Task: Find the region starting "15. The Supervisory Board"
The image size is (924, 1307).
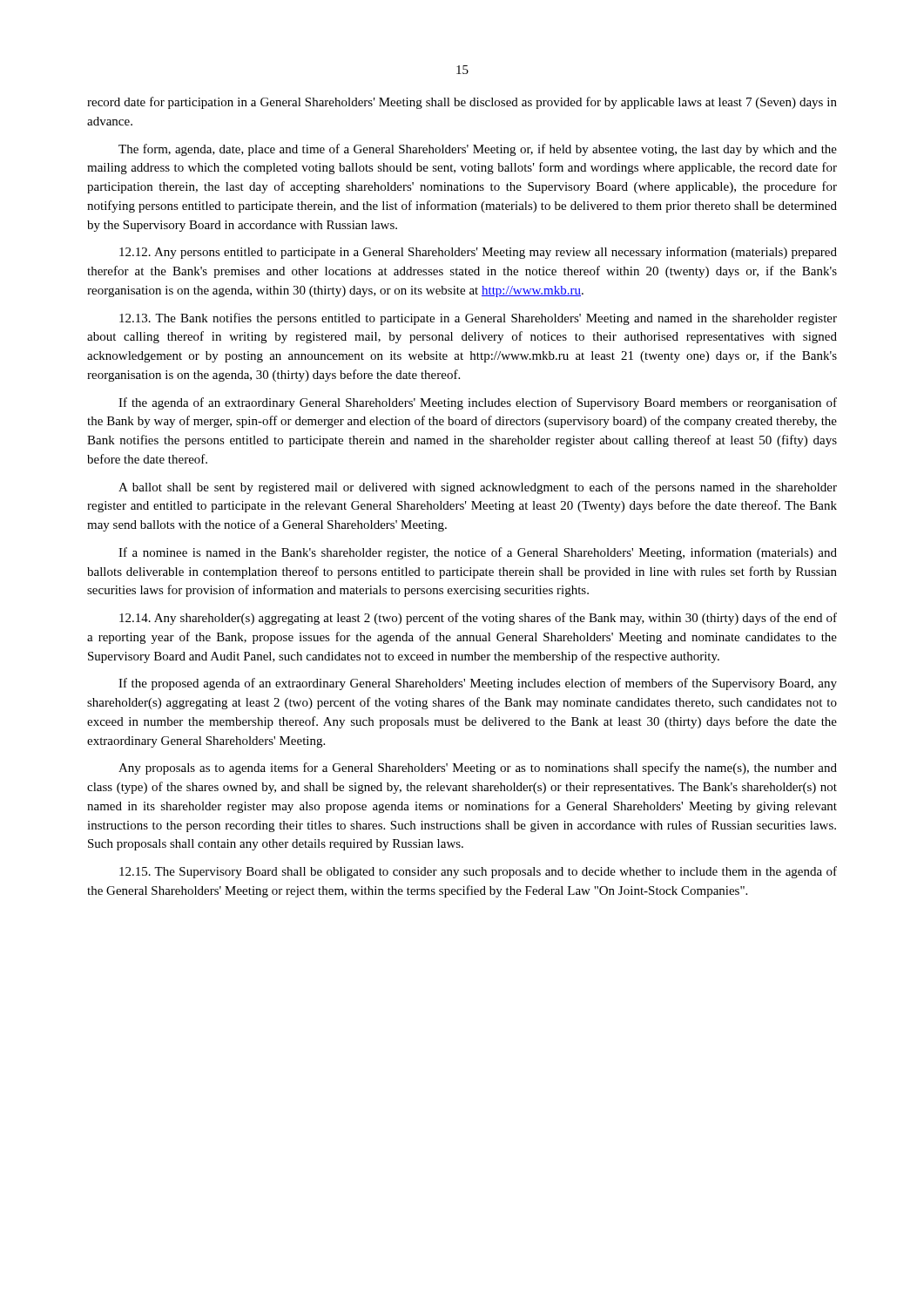Action: pyautogui.click(x=462, y=882)
